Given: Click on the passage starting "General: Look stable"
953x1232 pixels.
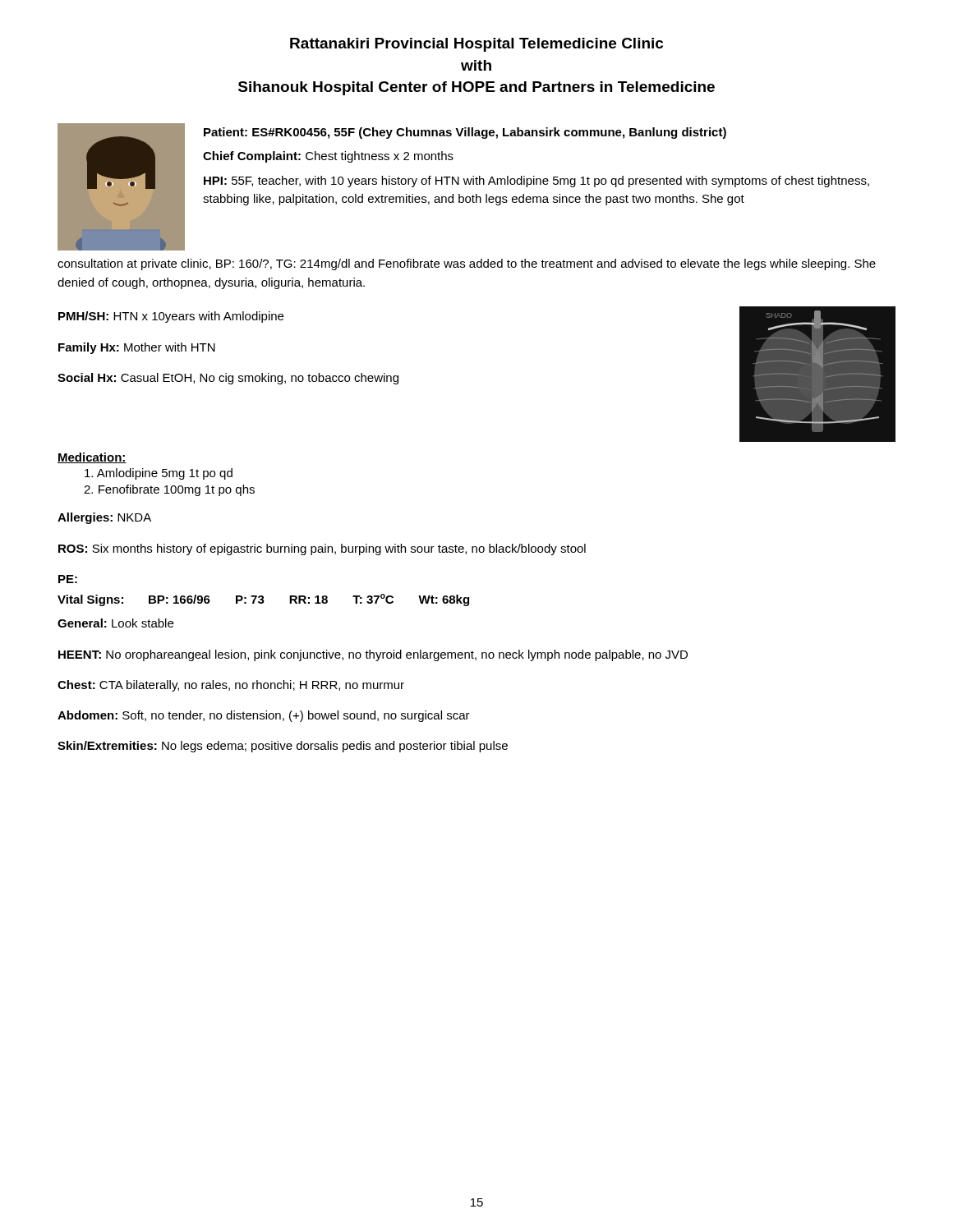Looking at the screenshot, I should coord(116,623).
